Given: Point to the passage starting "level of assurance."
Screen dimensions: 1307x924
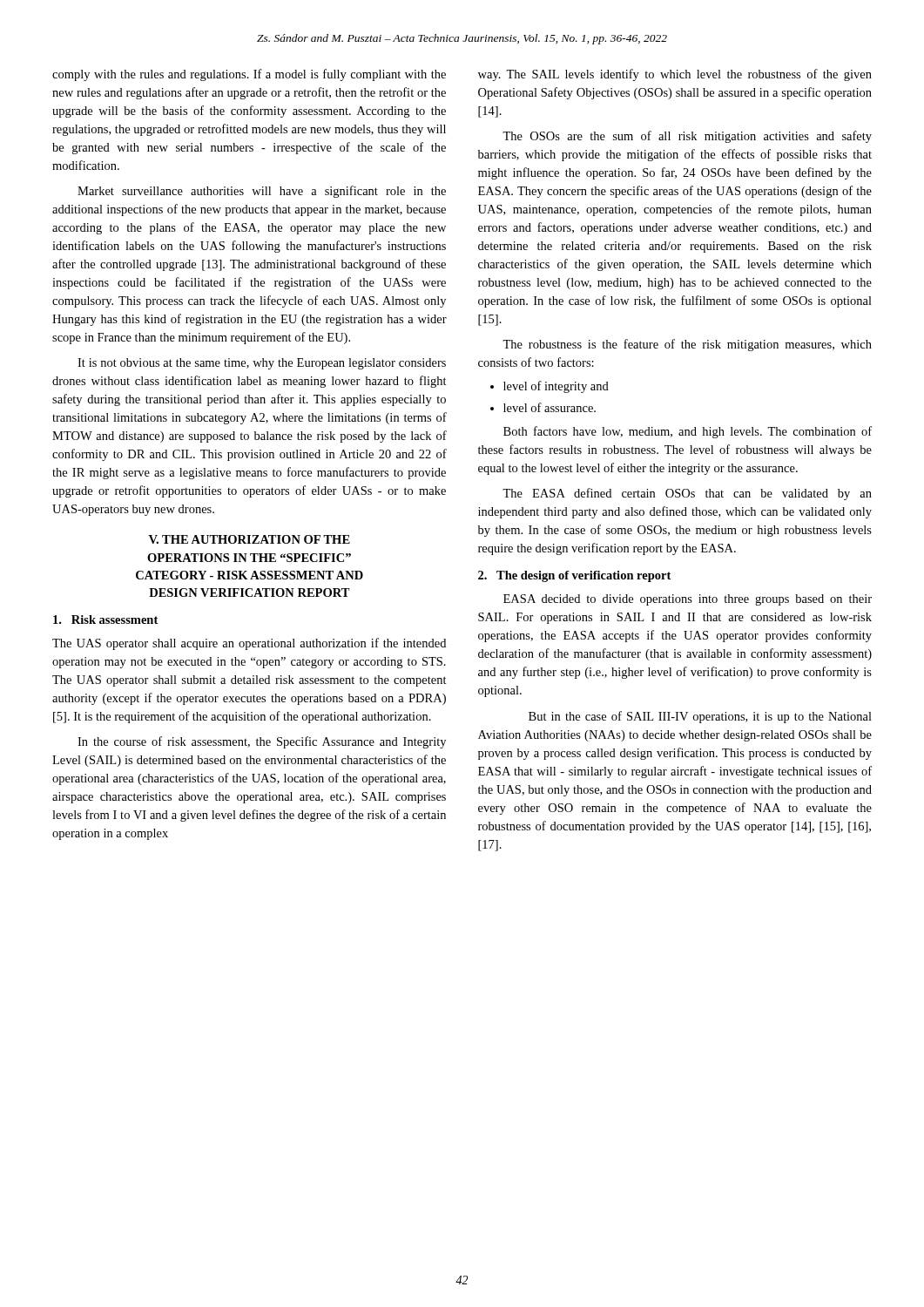Looking at the screenshot, I should pyautogui.click(x=543, y=407).
